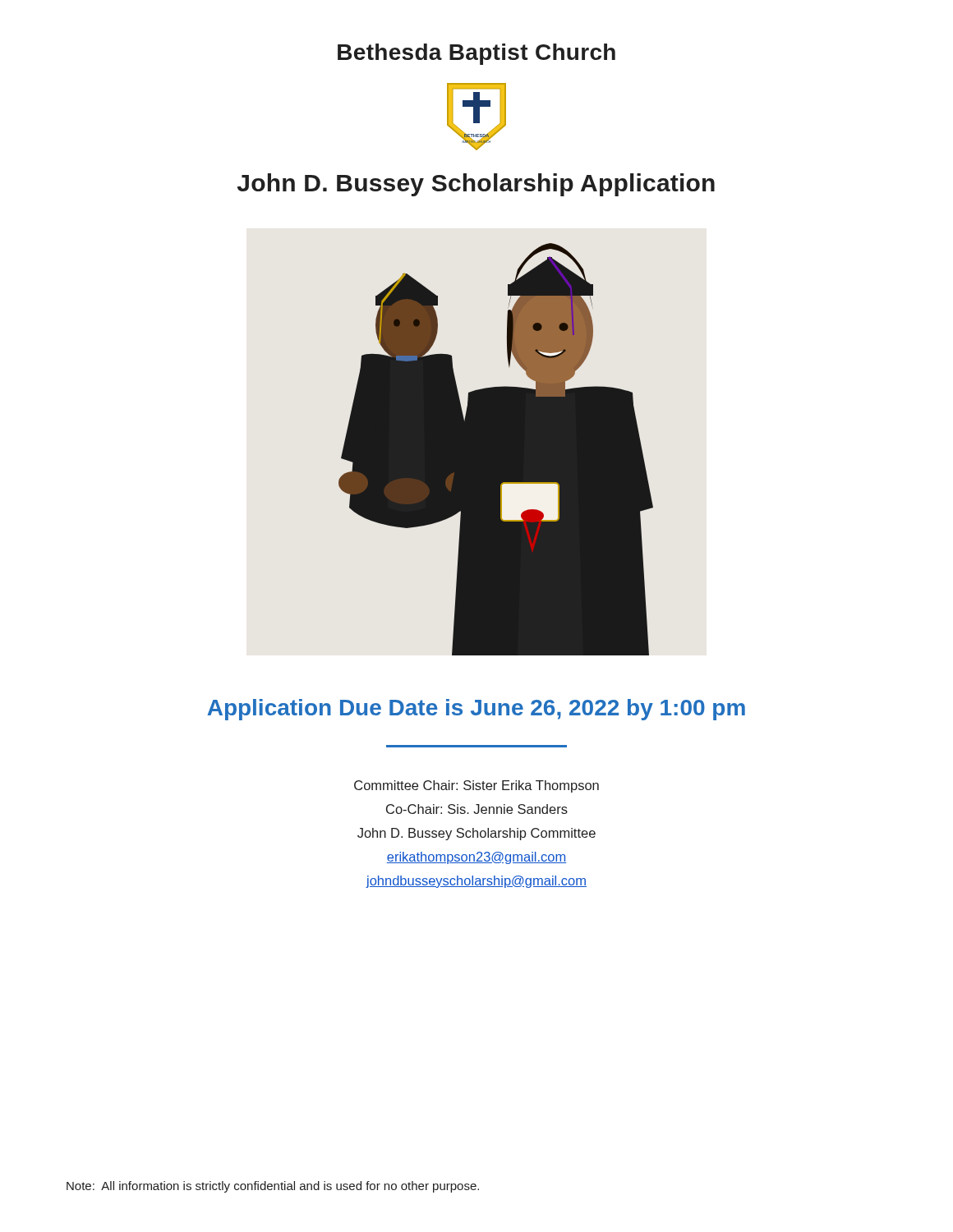This screenshot has height=1232, width=953.
Task: Select the title that says "Bethesda Baptist Church"
Action: 476,52
